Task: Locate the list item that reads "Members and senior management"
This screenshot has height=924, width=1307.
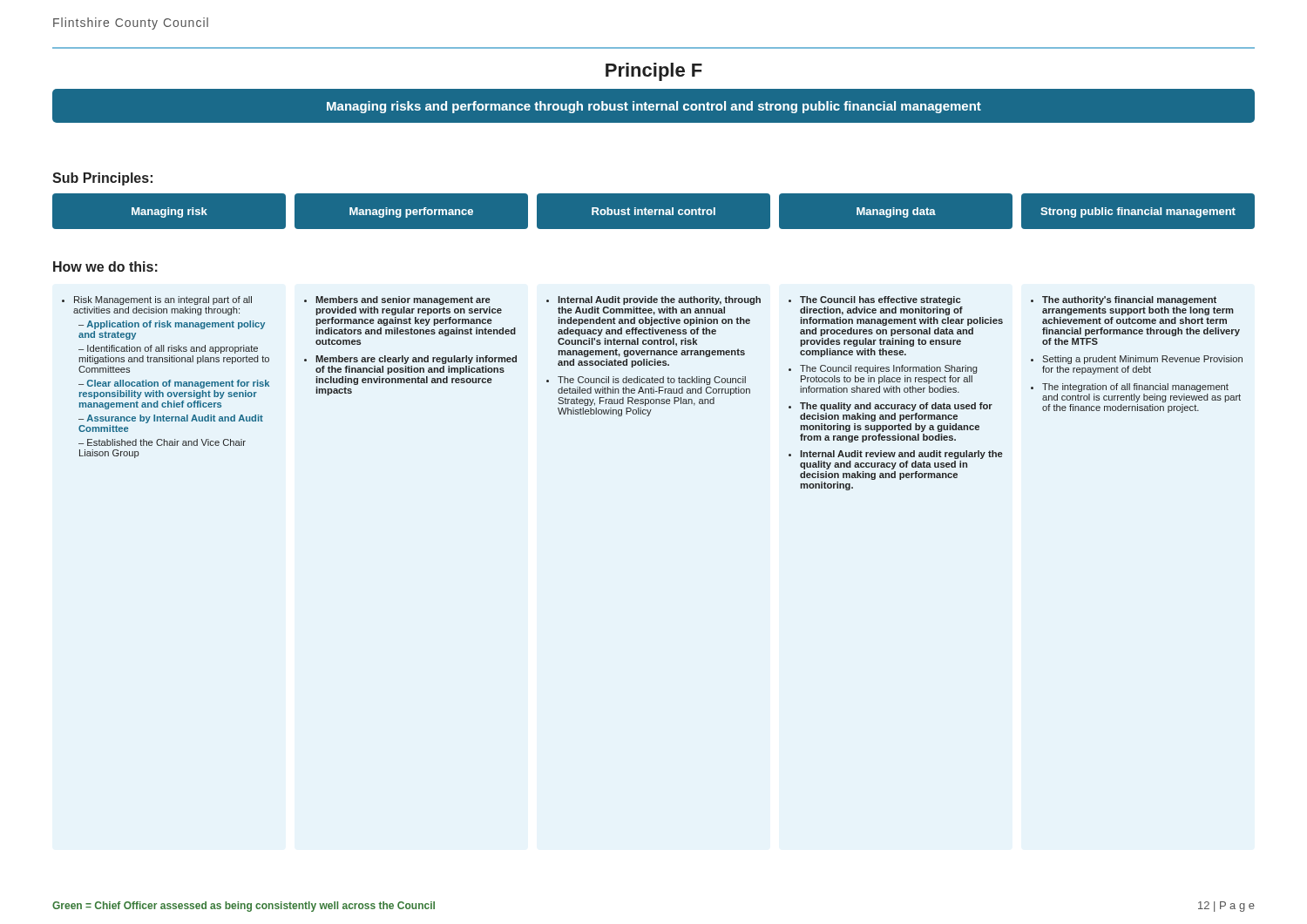Action: tap(411, 345)
